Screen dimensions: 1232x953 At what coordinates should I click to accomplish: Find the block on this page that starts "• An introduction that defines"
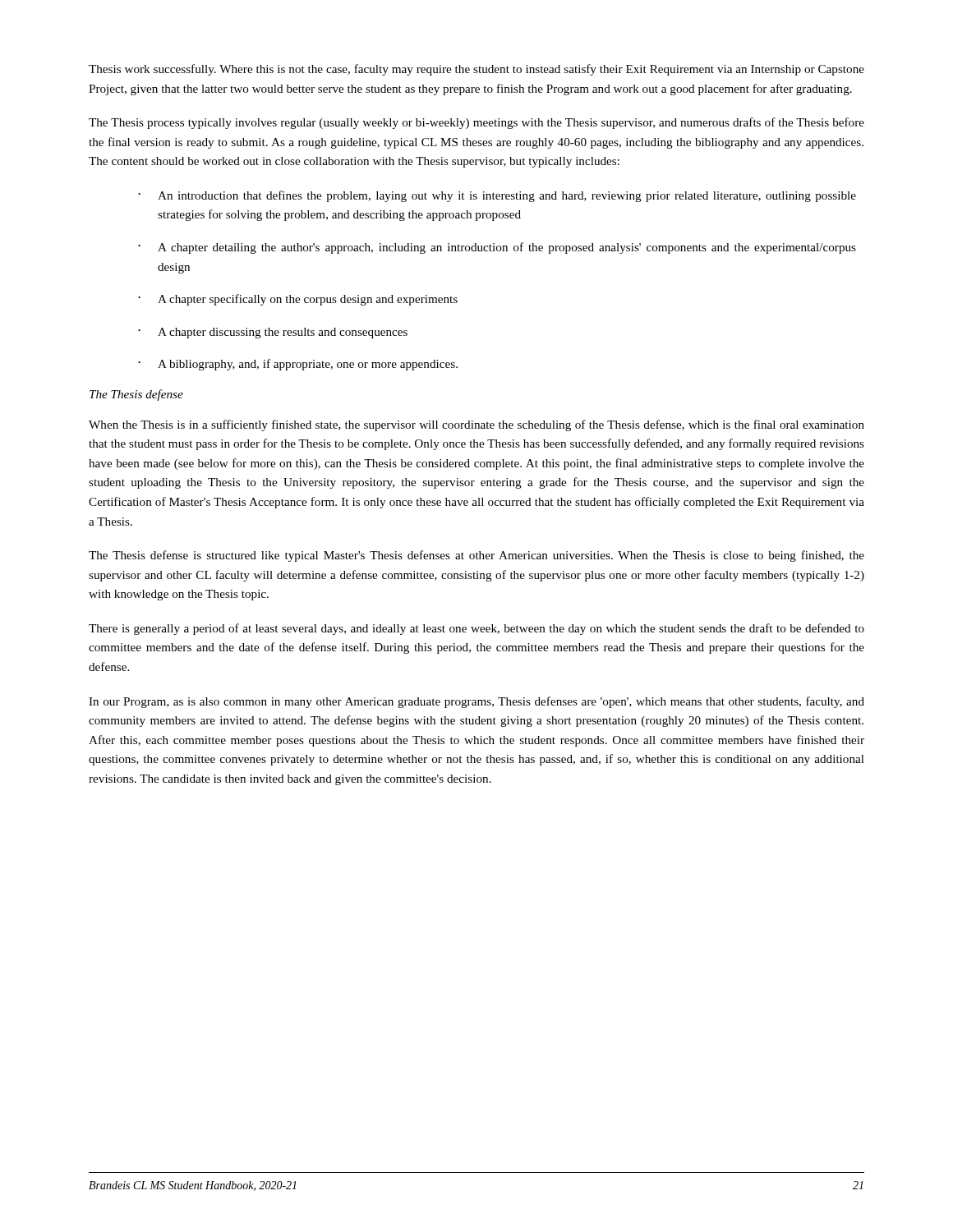[x=497, y=205]
